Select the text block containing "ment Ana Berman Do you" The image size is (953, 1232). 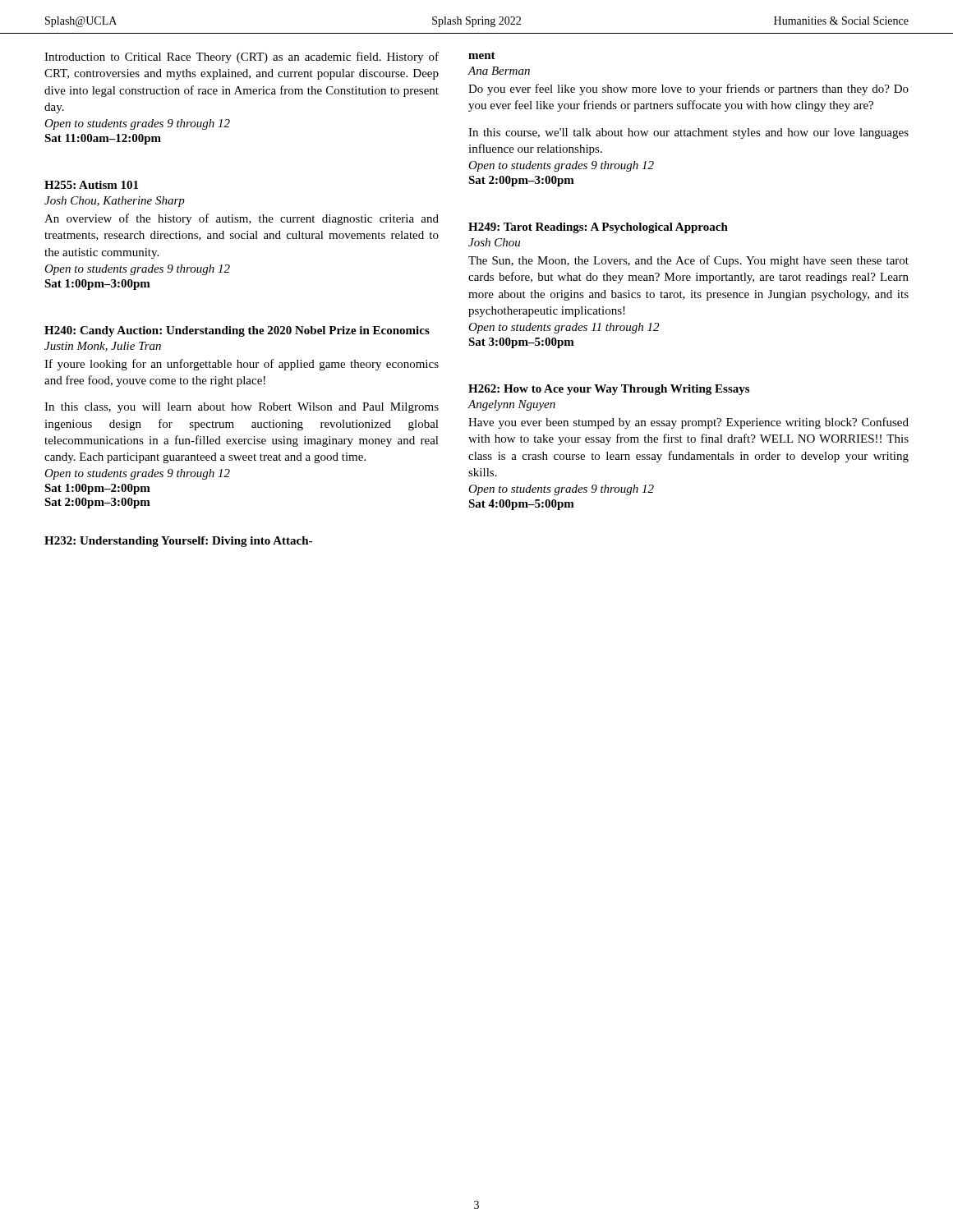[688, 118]
